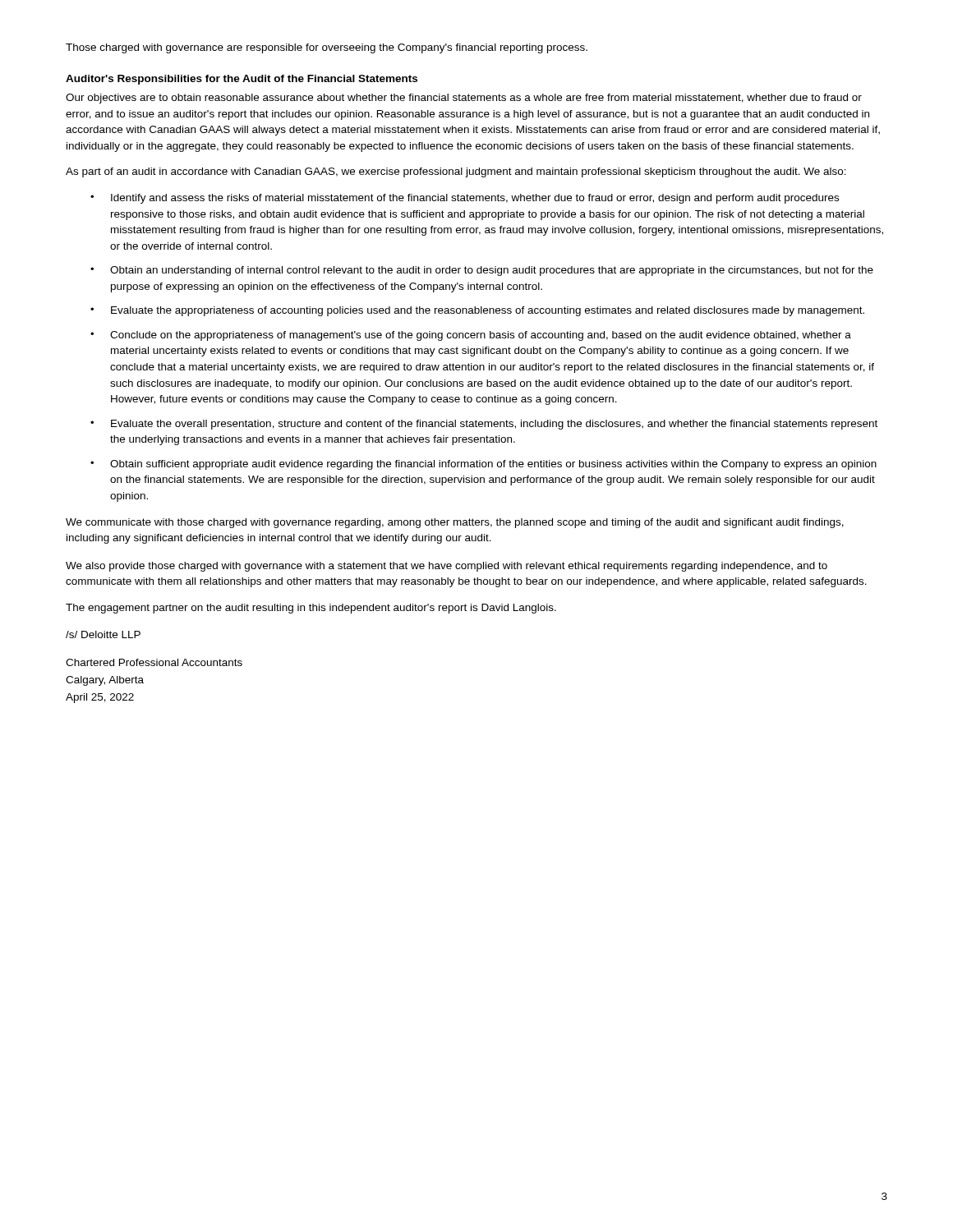Select the element starting "• Conclude on the appropriateness of"
Viewport: 953px width, 1232px height.
(489, 367)
